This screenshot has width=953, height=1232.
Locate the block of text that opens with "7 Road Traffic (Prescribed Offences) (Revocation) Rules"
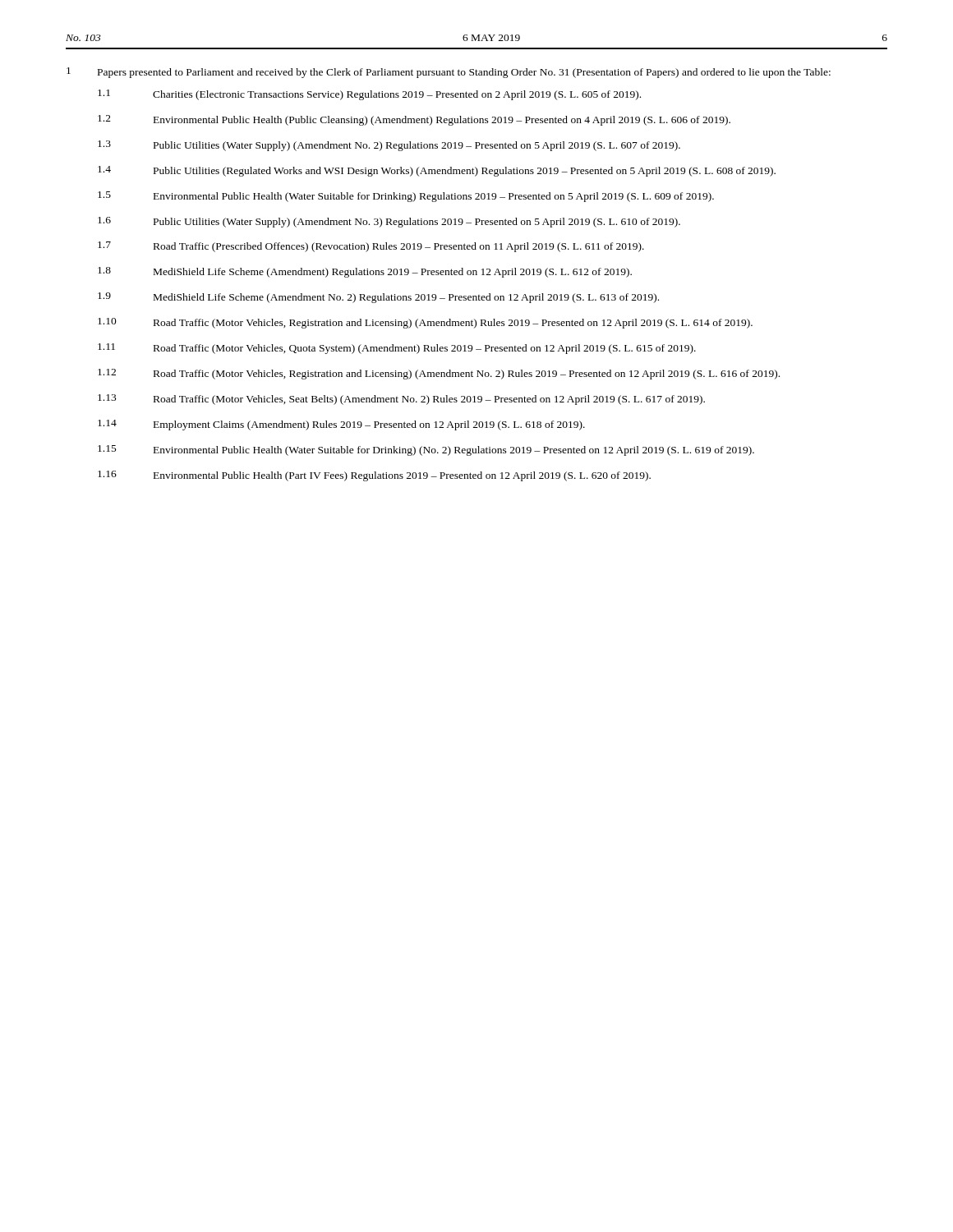(x=492, y=247)
